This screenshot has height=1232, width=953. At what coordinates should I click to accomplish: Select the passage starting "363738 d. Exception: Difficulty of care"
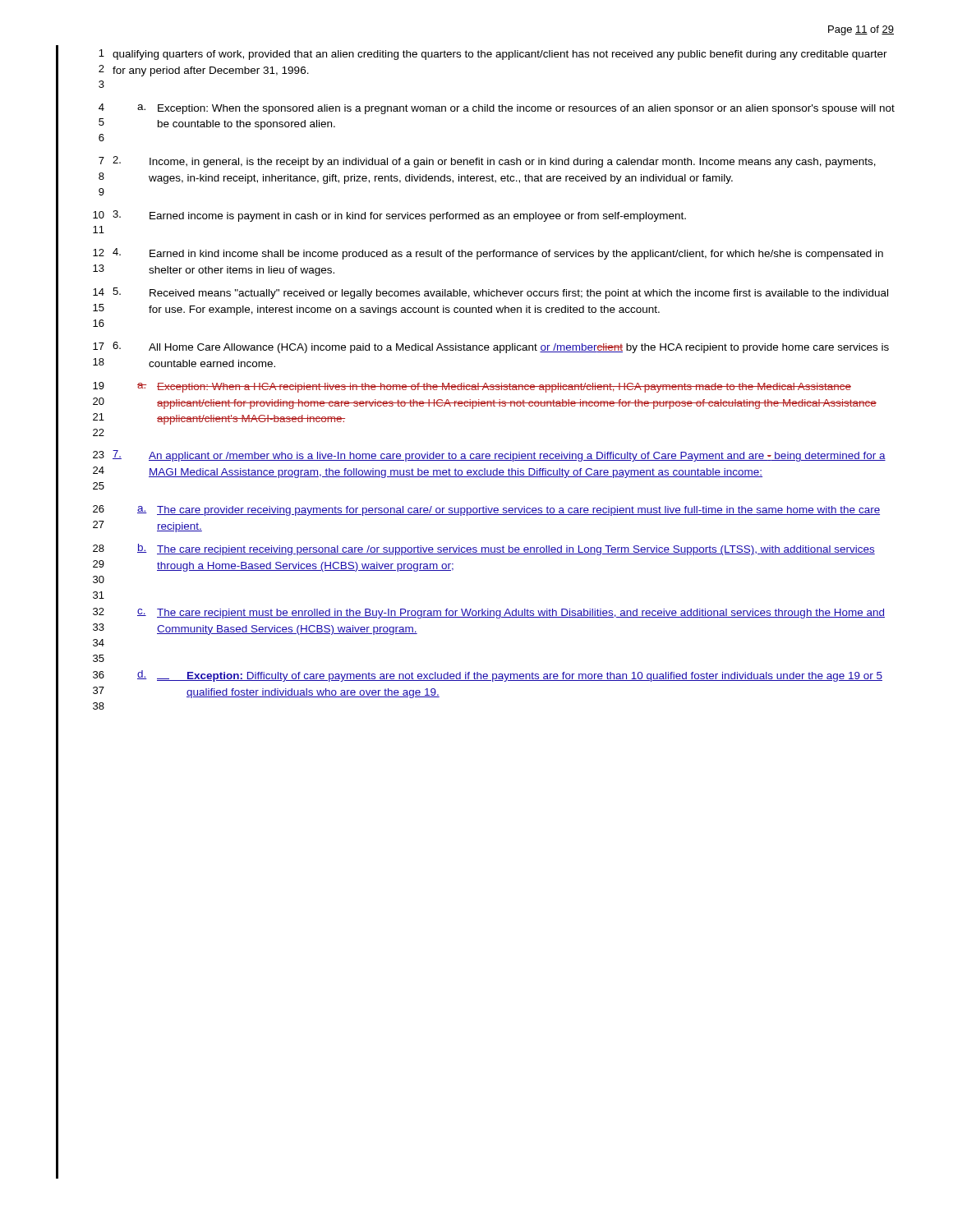coord(483,691)
